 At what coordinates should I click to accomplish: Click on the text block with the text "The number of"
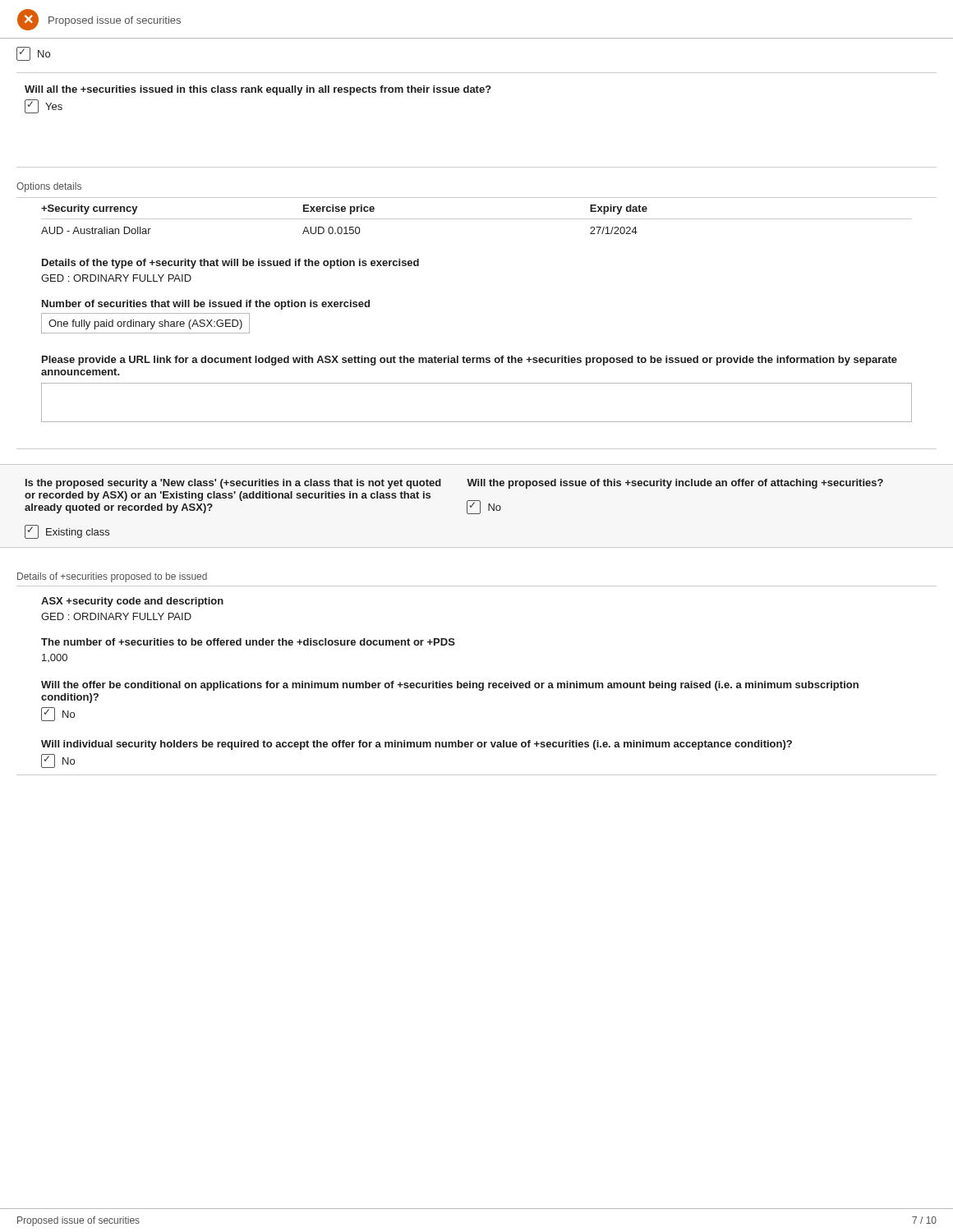point(248,642)
